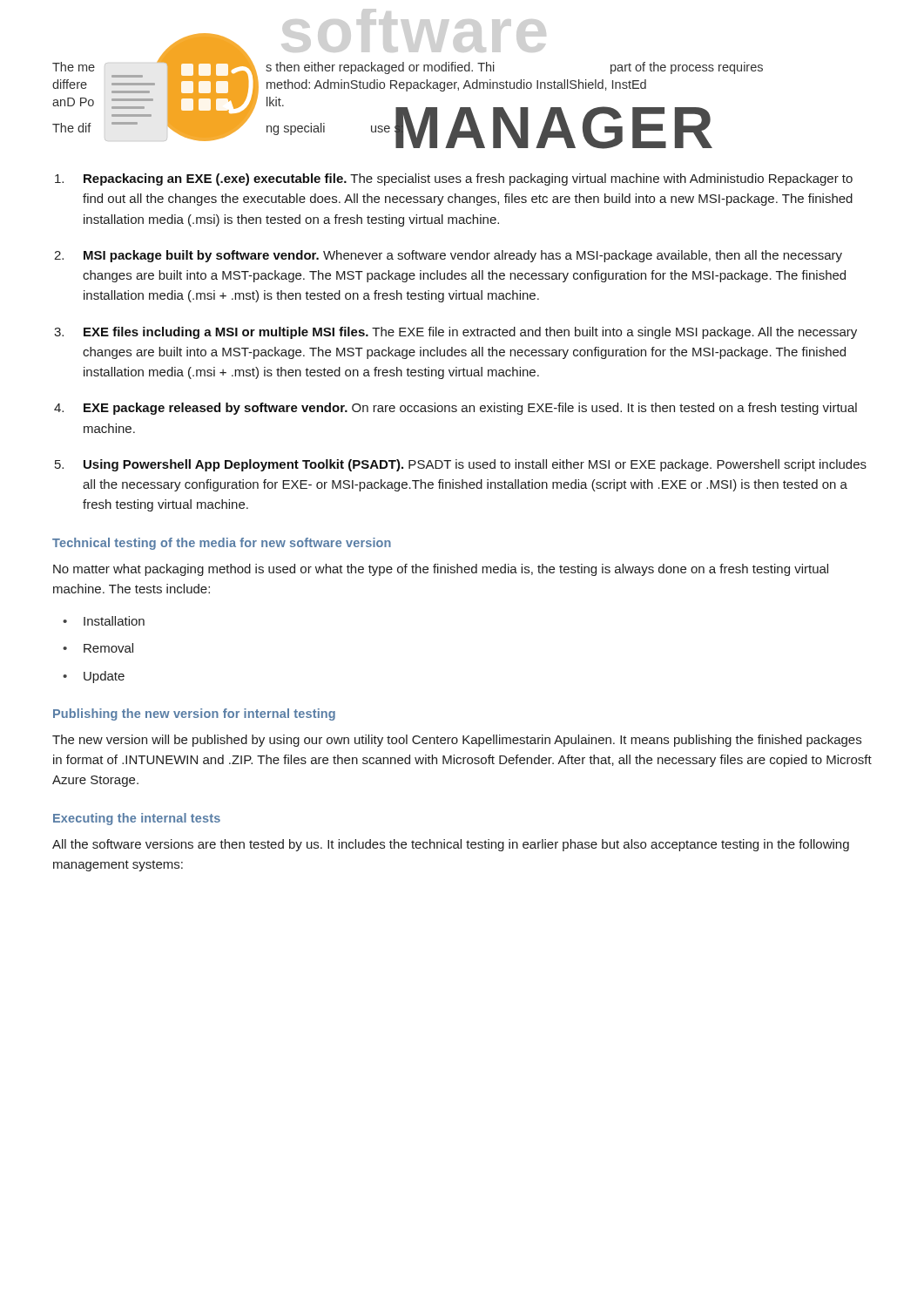The height and width of the screenshot is (1307, 924).
Task: Click the passage that begins "The new version will"
Action: pyautogui.click(x=462, y=759)
